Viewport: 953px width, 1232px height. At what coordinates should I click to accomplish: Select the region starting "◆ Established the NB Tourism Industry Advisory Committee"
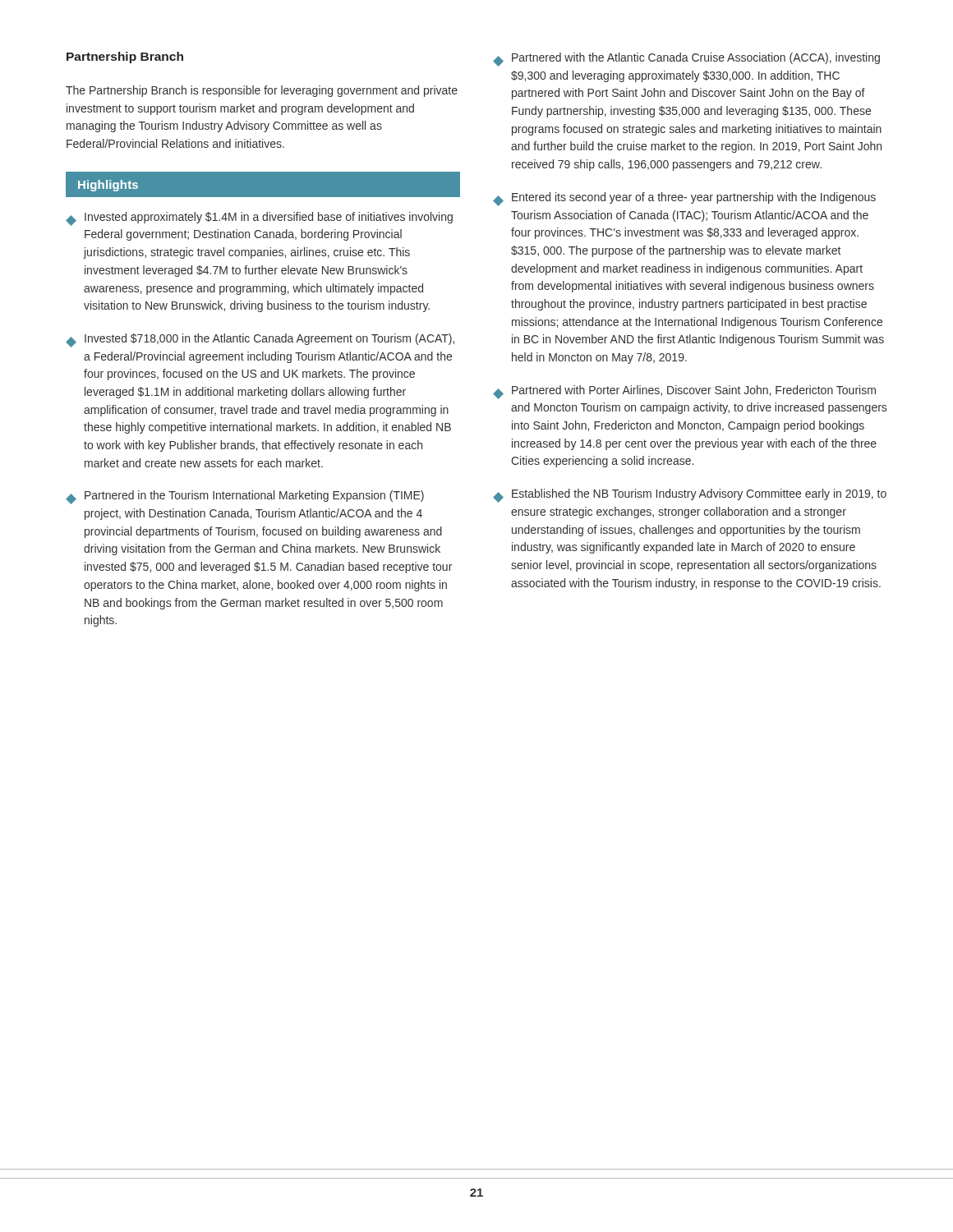coord(690,539)
